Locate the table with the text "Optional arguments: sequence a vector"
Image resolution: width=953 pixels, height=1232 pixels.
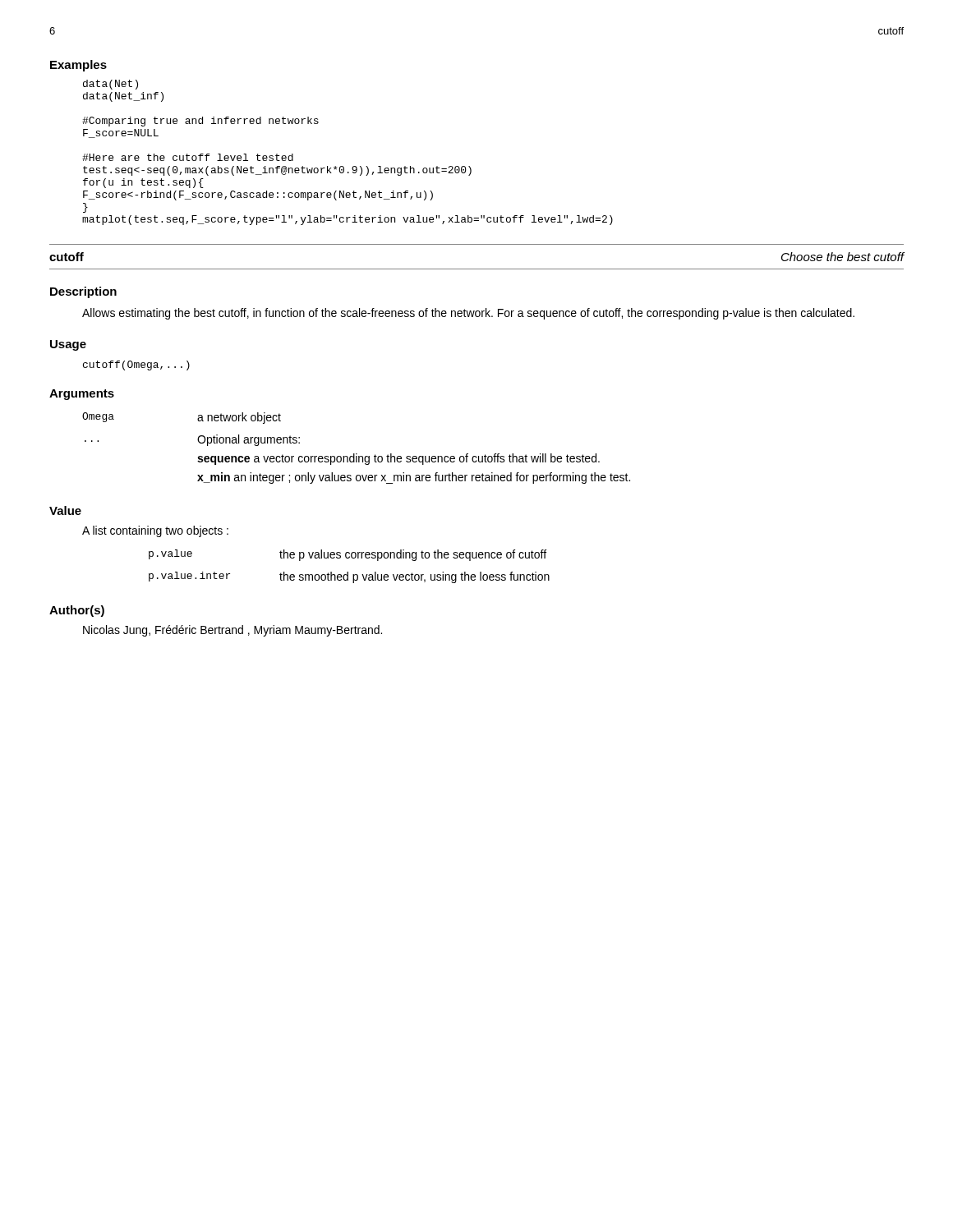476,448
